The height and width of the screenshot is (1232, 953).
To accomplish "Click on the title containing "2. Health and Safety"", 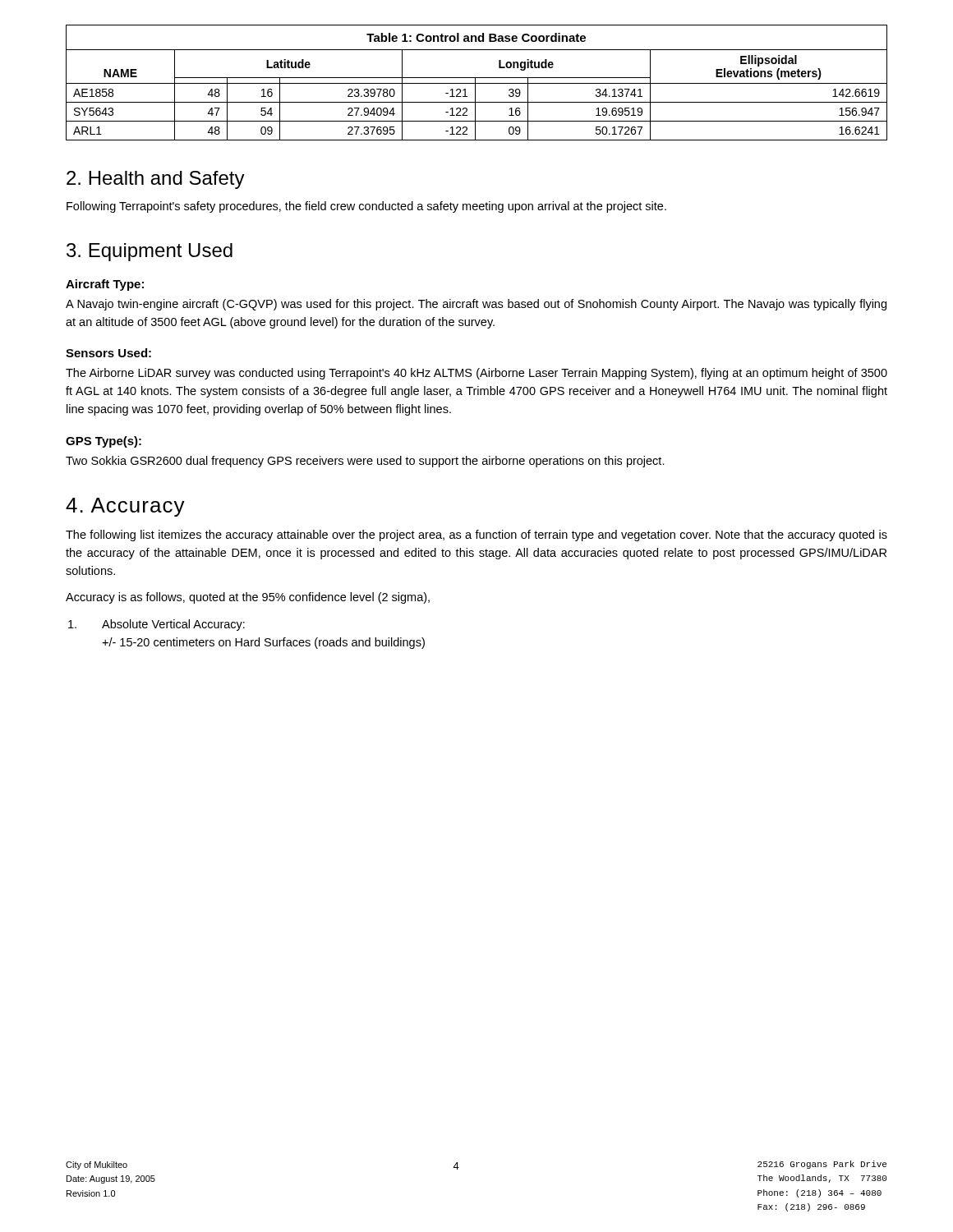I will tap(155, 178).
